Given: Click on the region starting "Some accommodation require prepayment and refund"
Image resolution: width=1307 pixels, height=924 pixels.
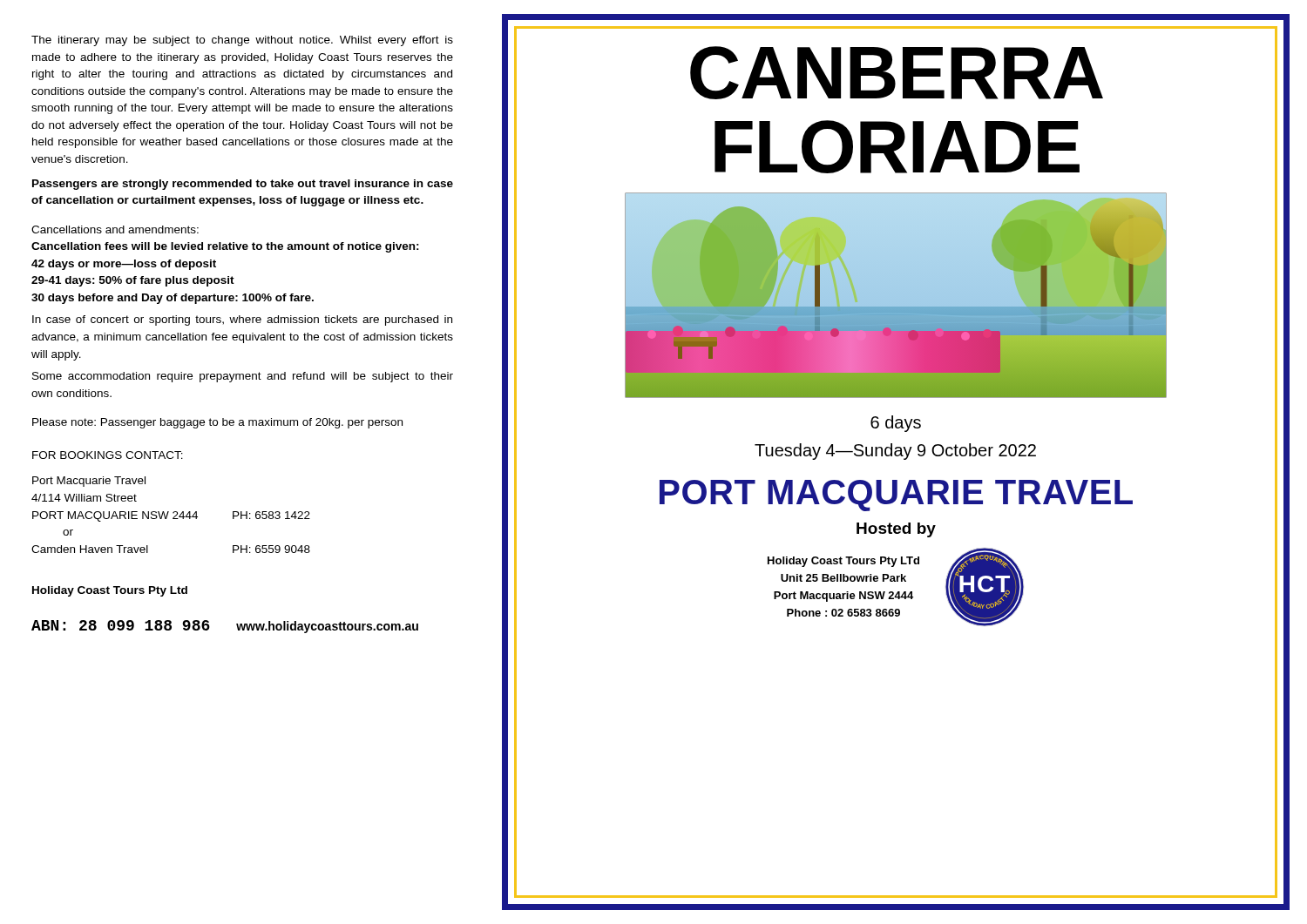Looking at the screenshot, I should [242, 385].
